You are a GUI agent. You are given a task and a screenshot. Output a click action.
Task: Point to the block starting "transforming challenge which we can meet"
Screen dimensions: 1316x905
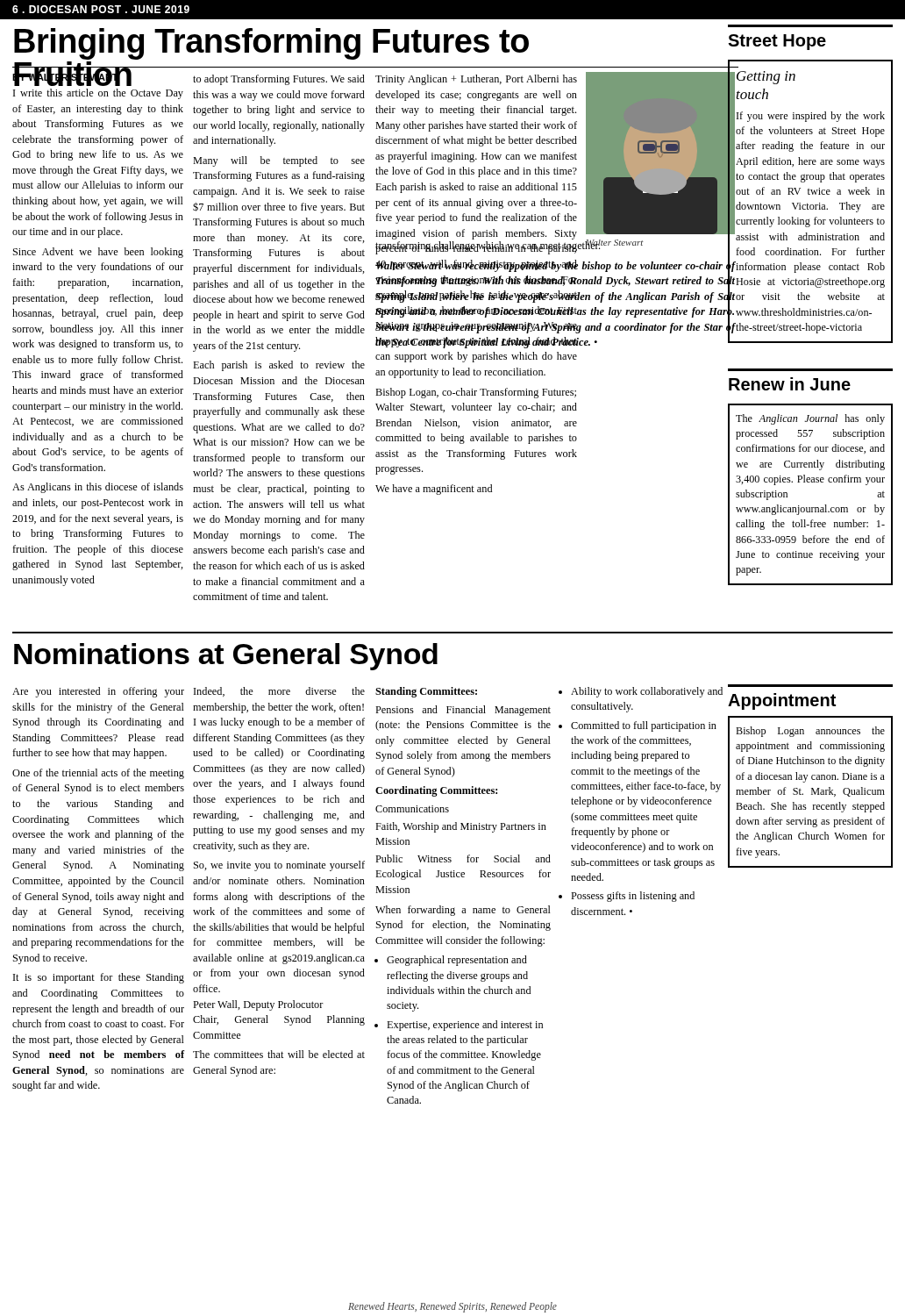click(x=555, y=295)
